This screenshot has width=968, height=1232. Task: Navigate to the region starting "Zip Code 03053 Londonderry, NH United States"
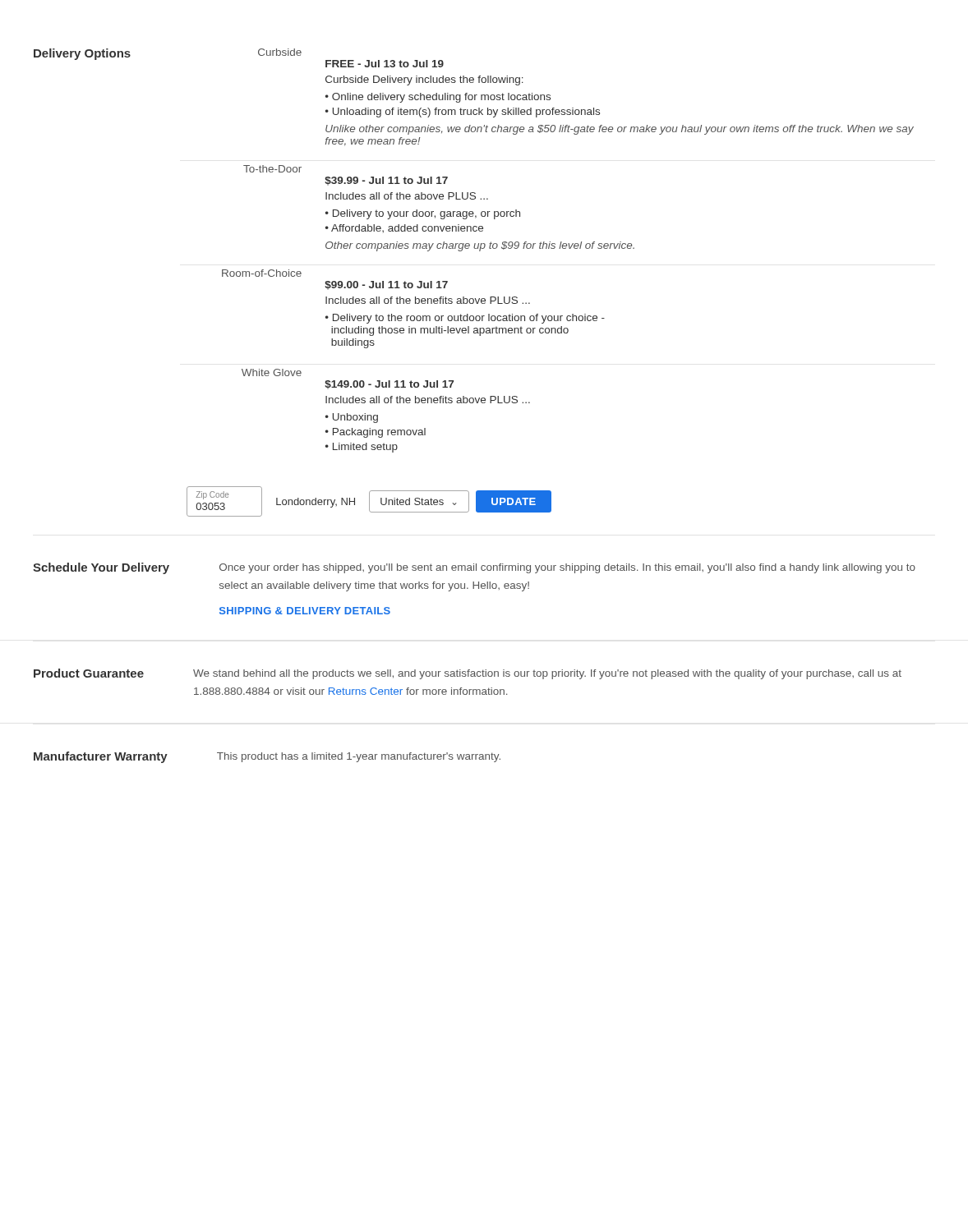(369, 501)
